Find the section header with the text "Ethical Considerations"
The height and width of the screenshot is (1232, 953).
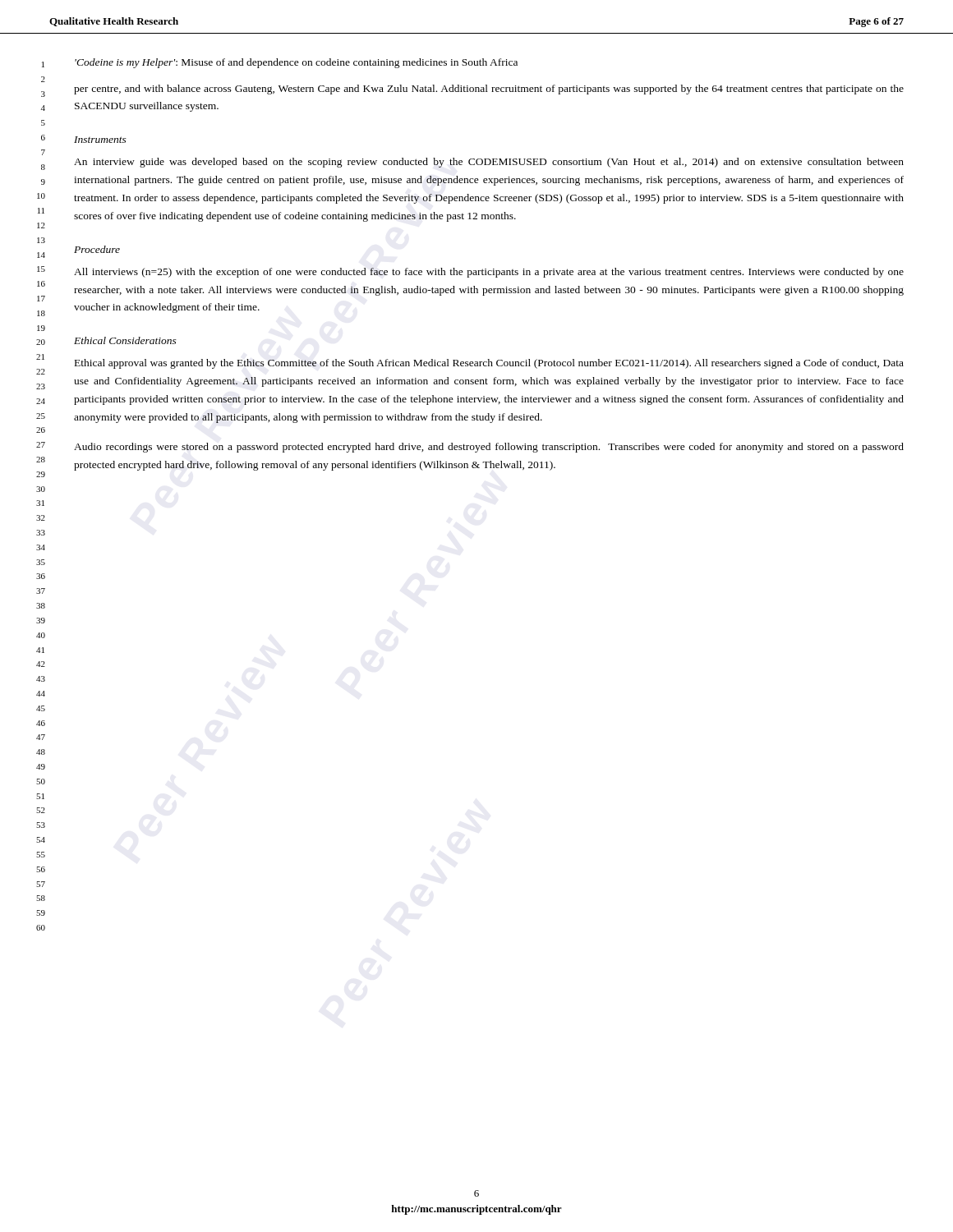(x=125, y=341)
